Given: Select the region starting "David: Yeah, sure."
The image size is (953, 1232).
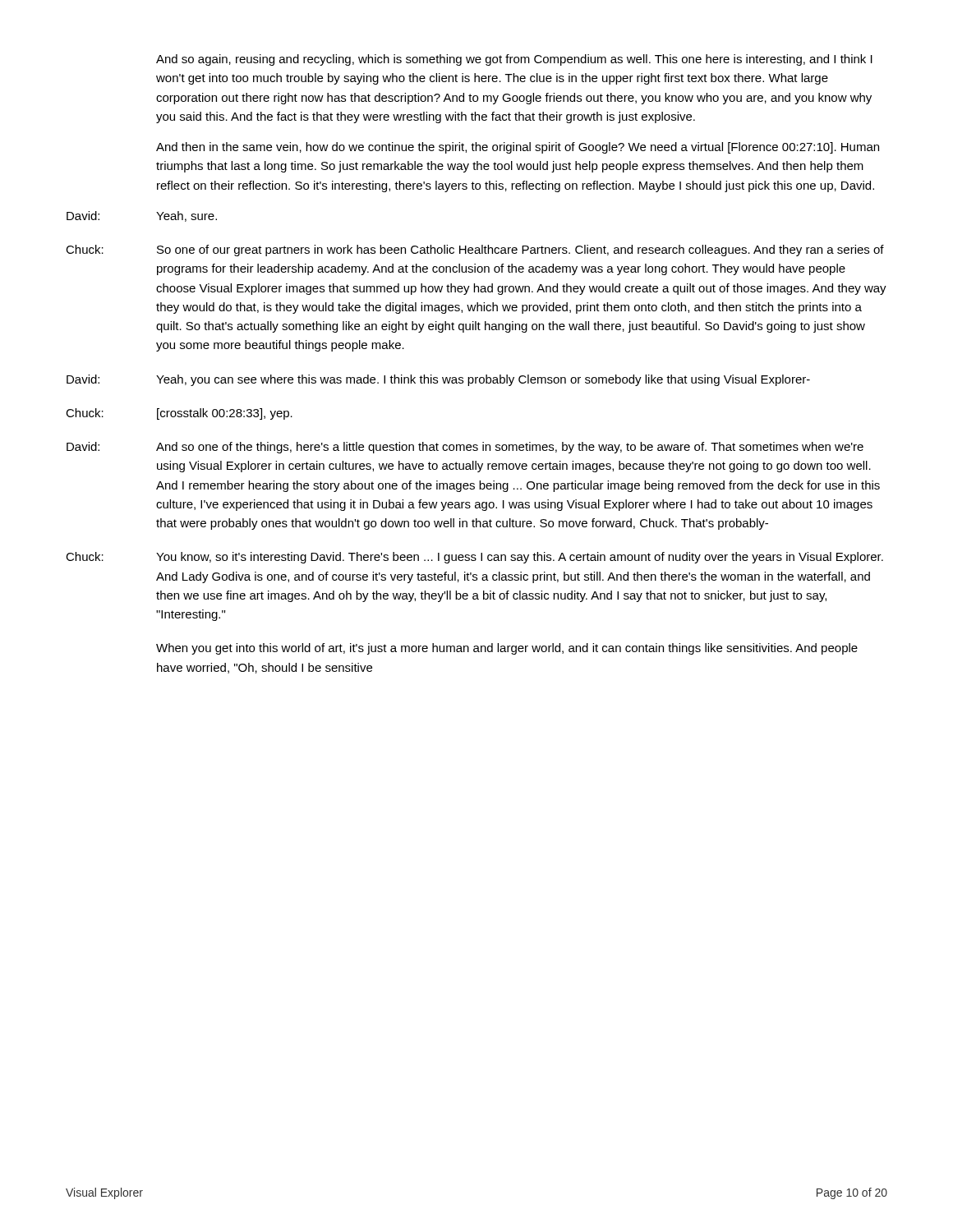Looking at the screenshot, I should [83, 216].
